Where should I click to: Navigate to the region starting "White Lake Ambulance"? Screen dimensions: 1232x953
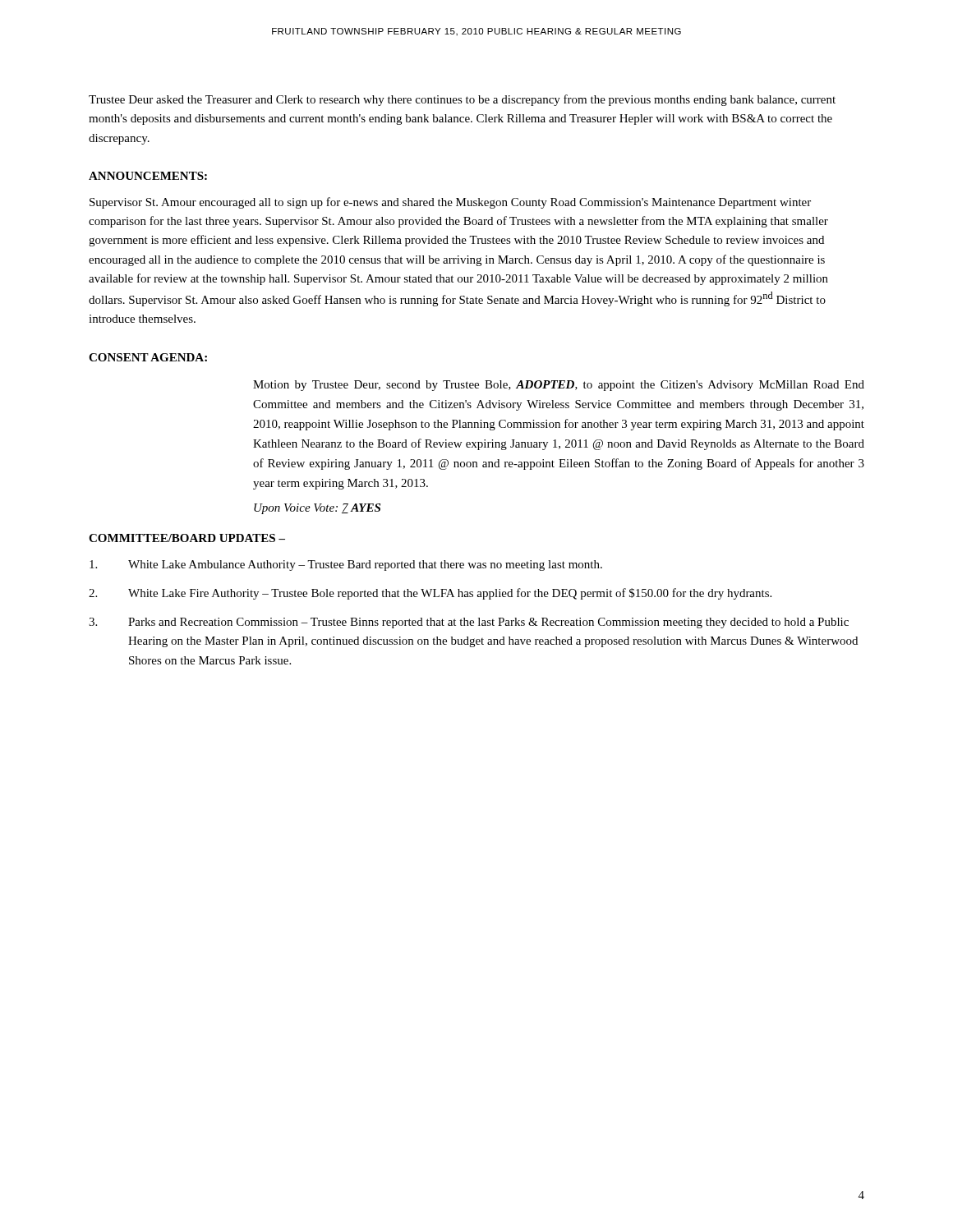476,564
